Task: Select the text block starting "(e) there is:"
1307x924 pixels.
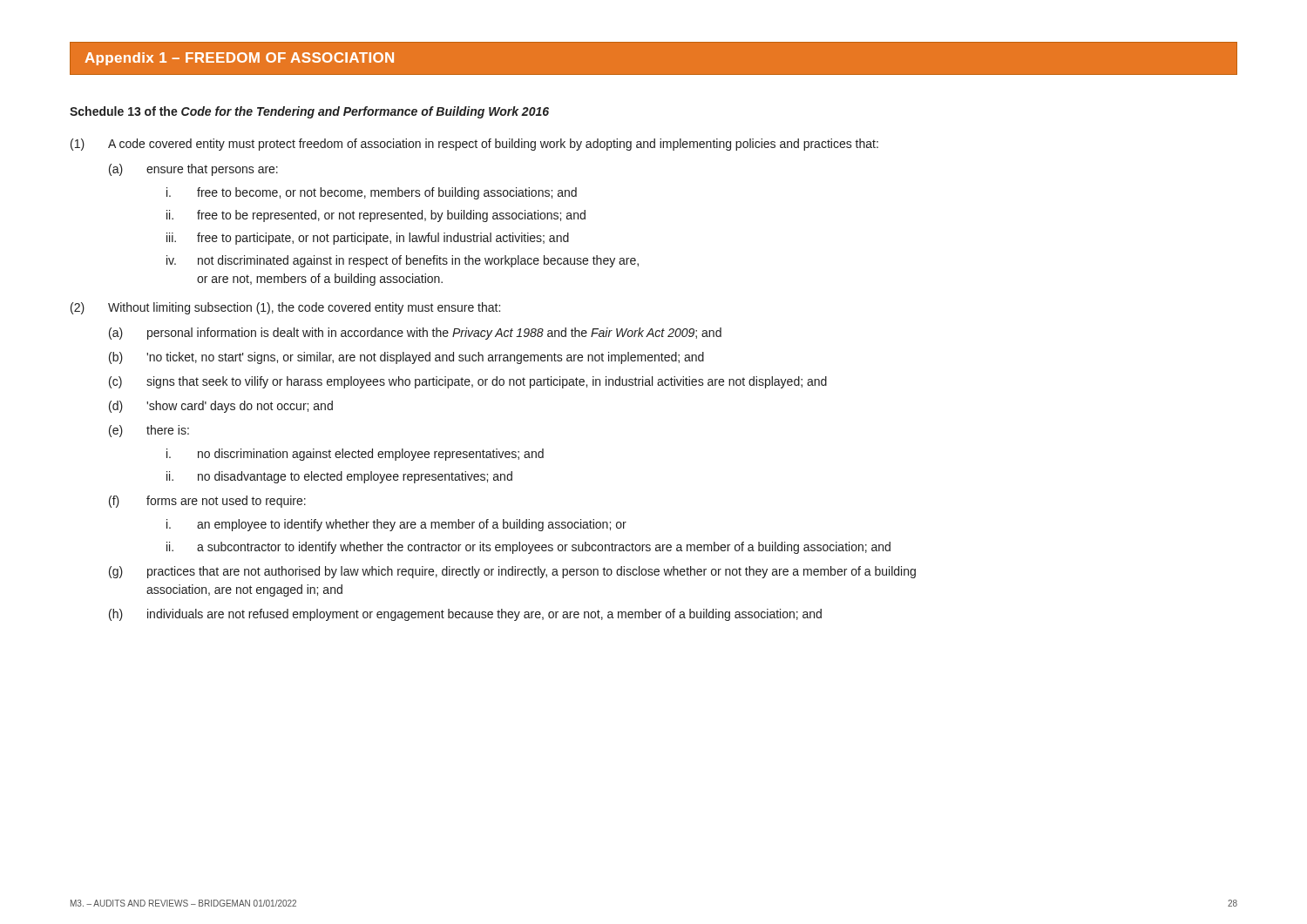Action: pos(149,431)
